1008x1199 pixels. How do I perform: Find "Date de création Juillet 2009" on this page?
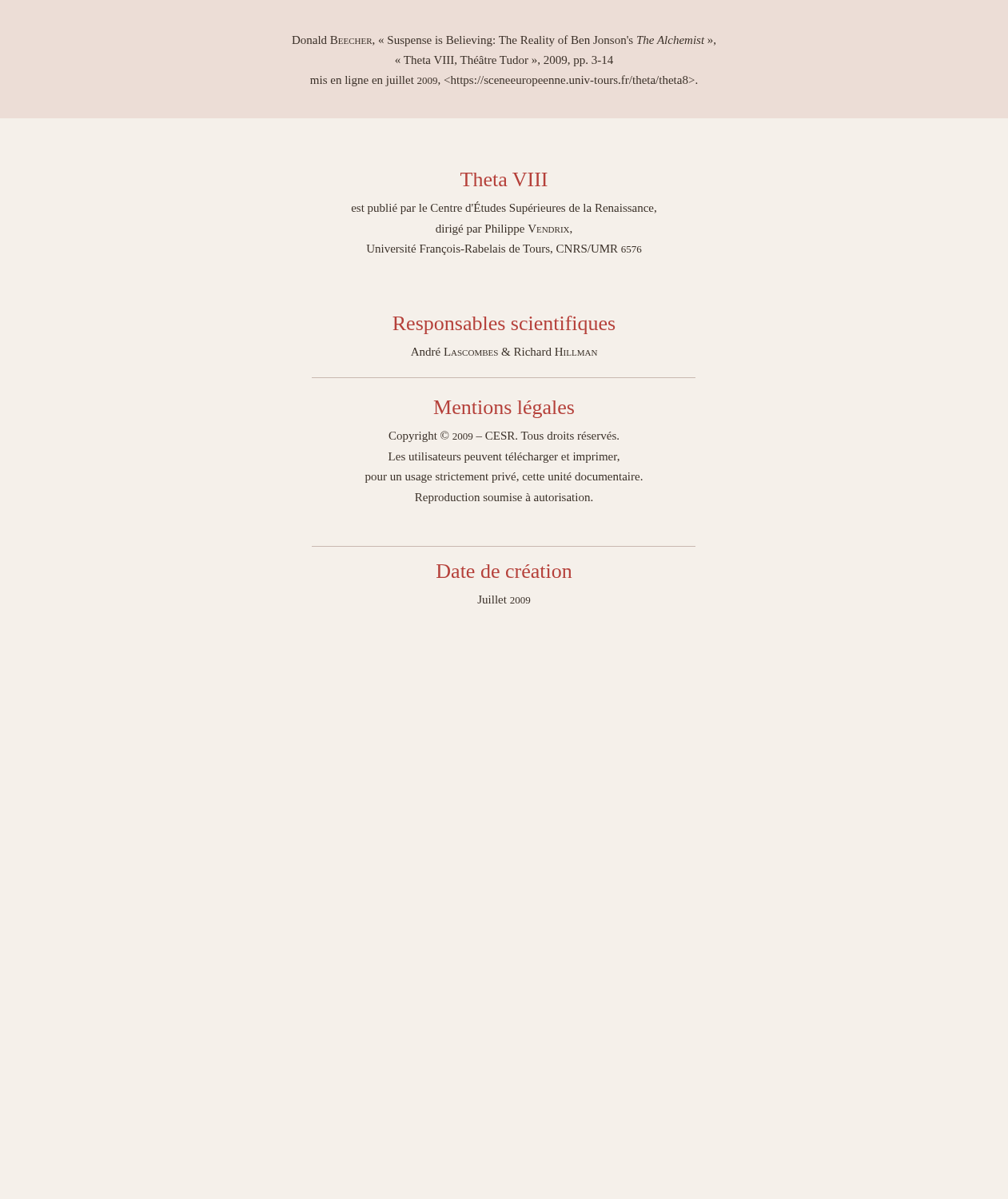(504, 585)
